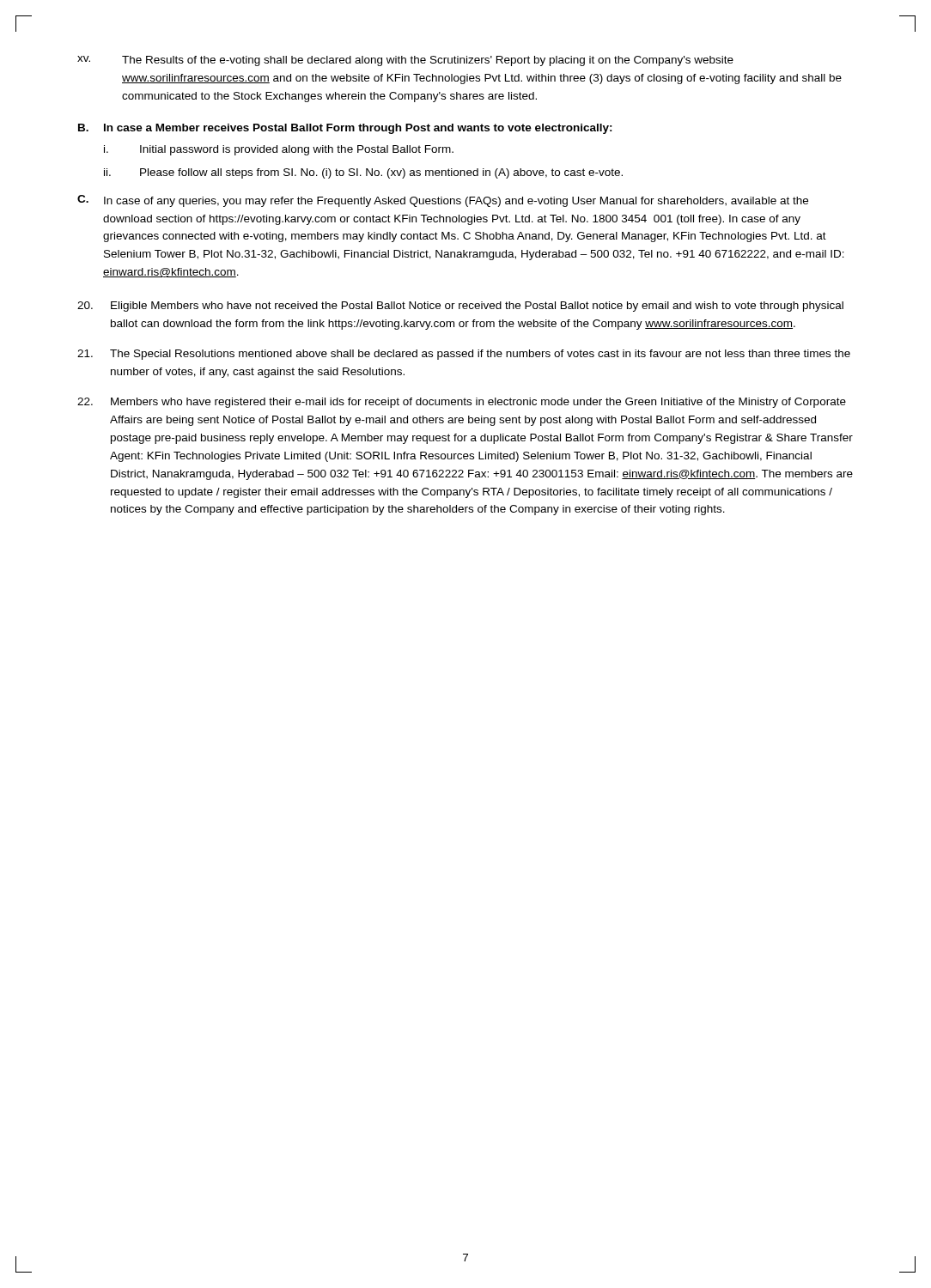Locate the block of text that opens with "xv. The Results of the e-voting shall"
Image resolution: width=931 pixels, height=1288 pixels.
(466, 78)
